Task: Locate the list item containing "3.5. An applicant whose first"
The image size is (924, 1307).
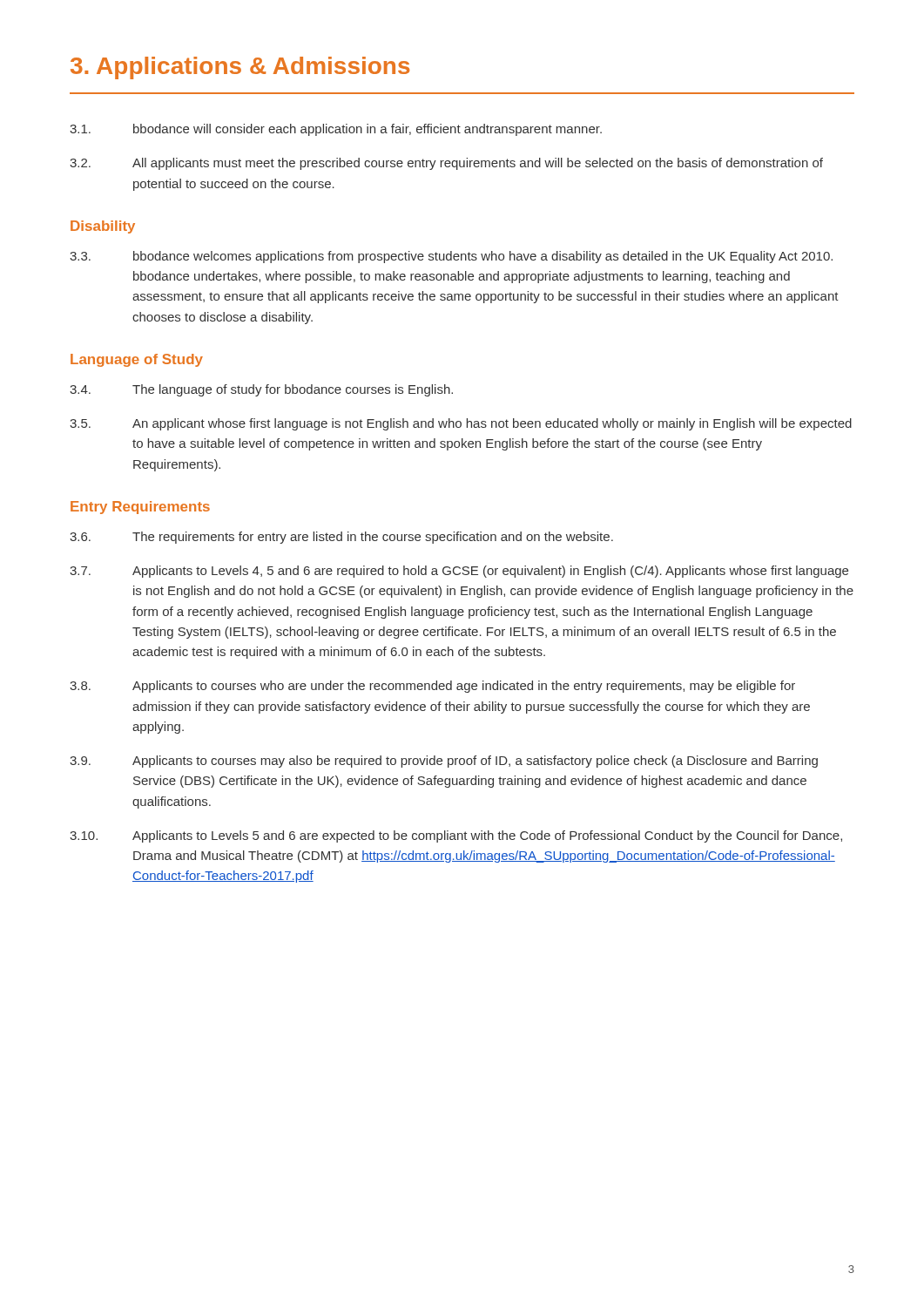Action: pyautogui.click(x=462, y=443)
